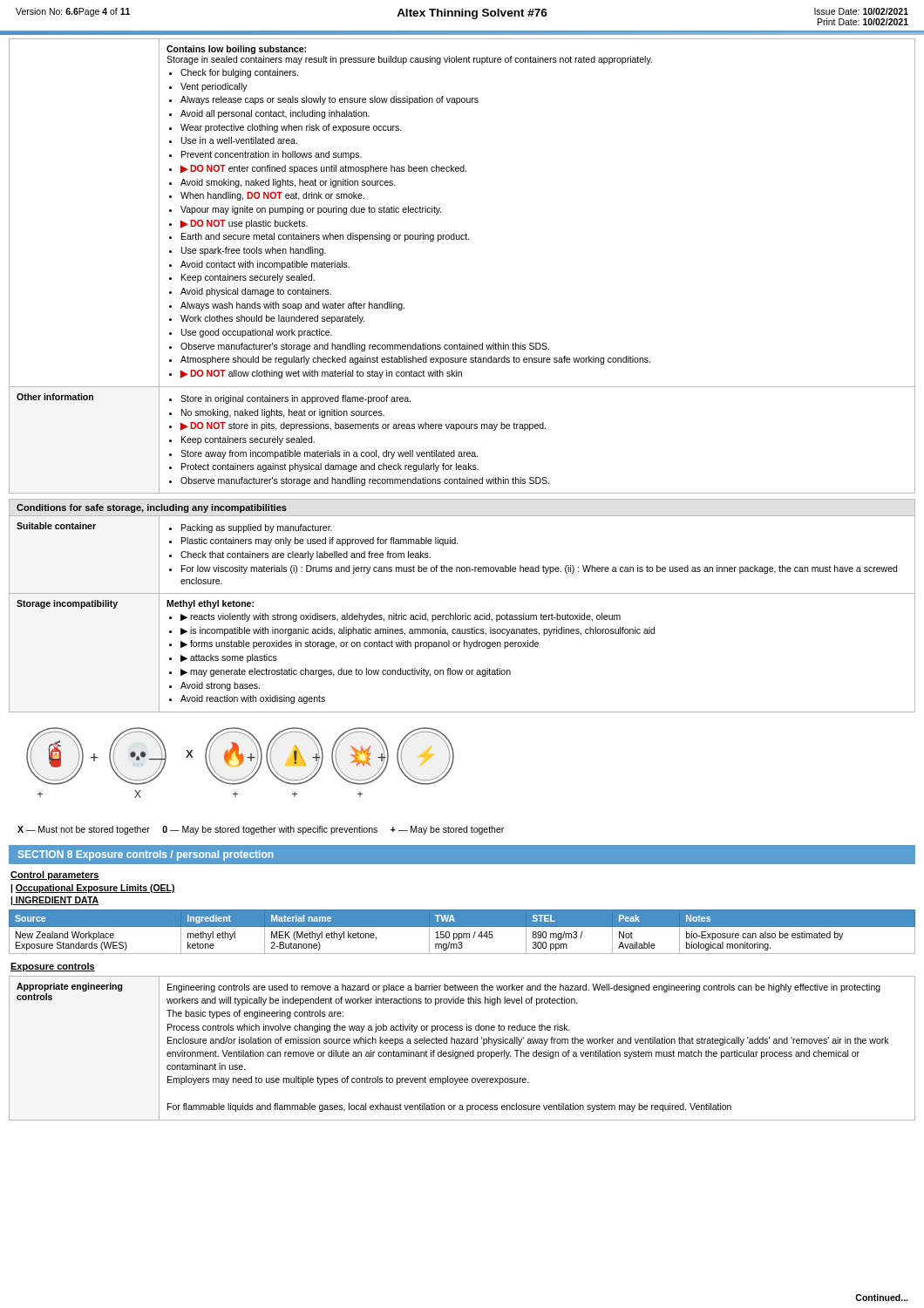924x1308 pixels.
Task: Click the passage that begins "Contains low boiling substance: Storage in sealed"
Action: [x=236, y=50]
